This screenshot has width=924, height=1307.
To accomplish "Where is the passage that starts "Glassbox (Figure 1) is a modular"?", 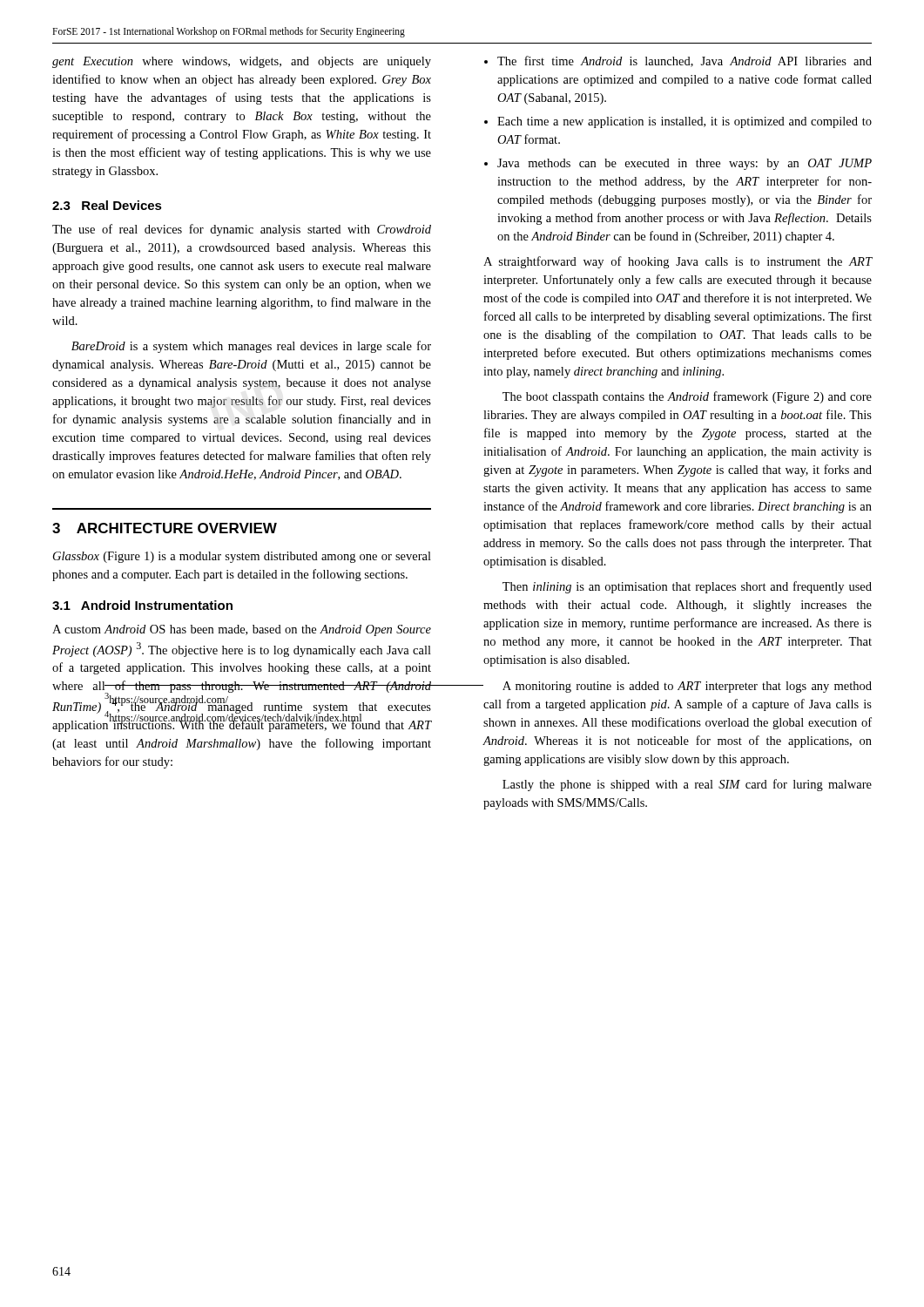I will pyautogui.click(x=242, y=565).
